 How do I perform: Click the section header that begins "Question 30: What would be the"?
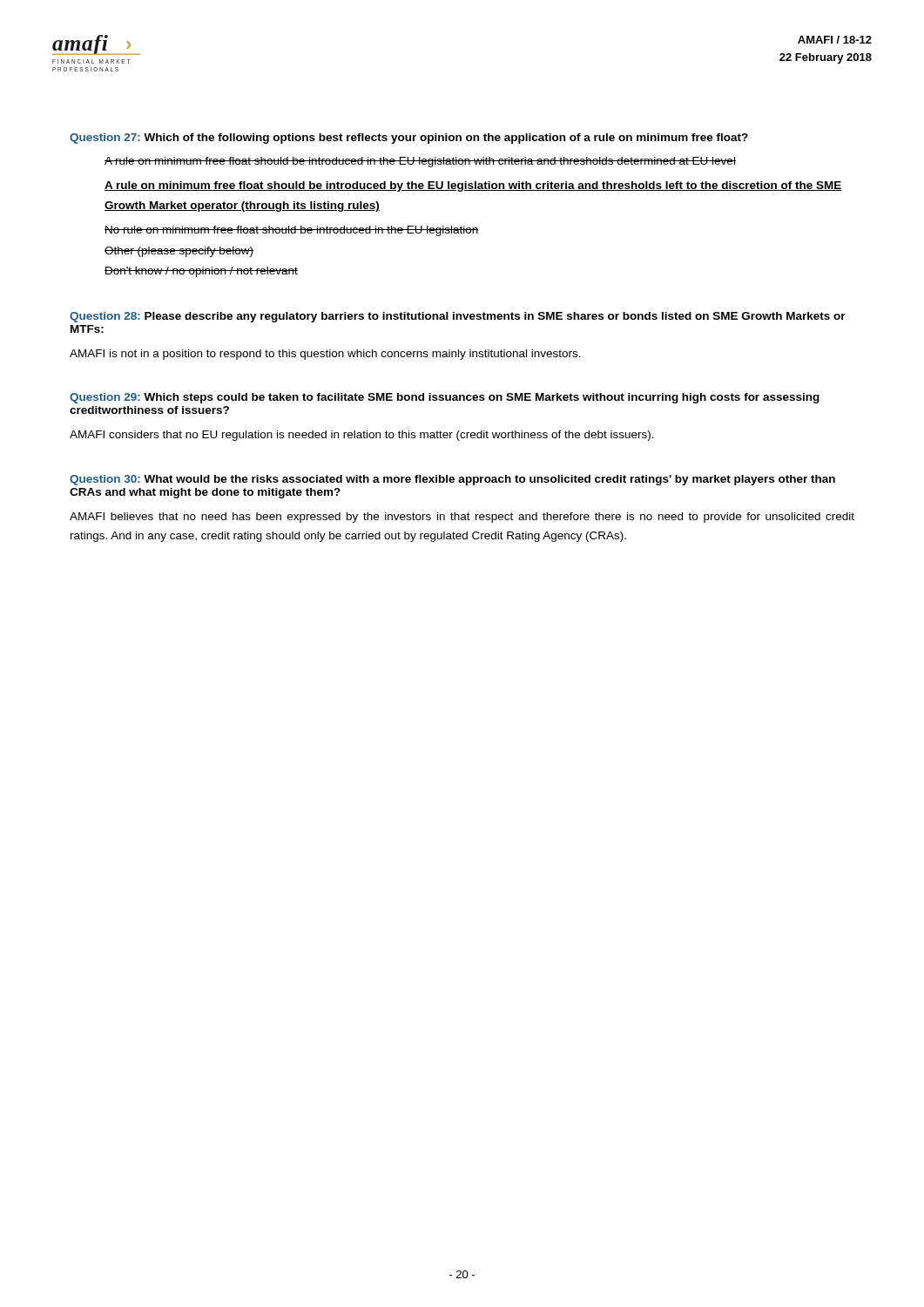pyautogui.click(x=453, y=485)
